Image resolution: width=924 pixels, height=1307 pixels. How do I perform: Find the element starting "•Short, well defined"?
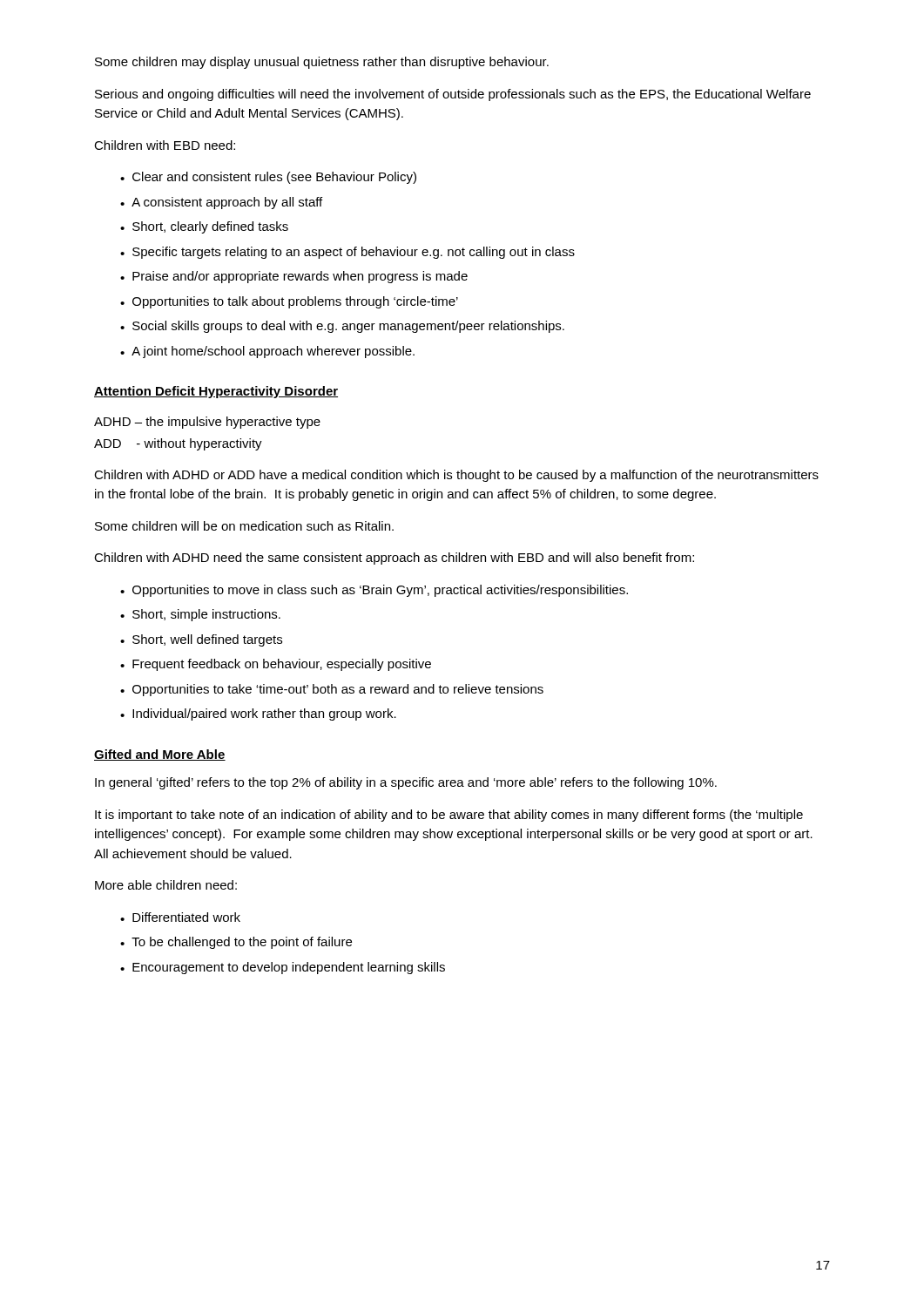(201, 640)
